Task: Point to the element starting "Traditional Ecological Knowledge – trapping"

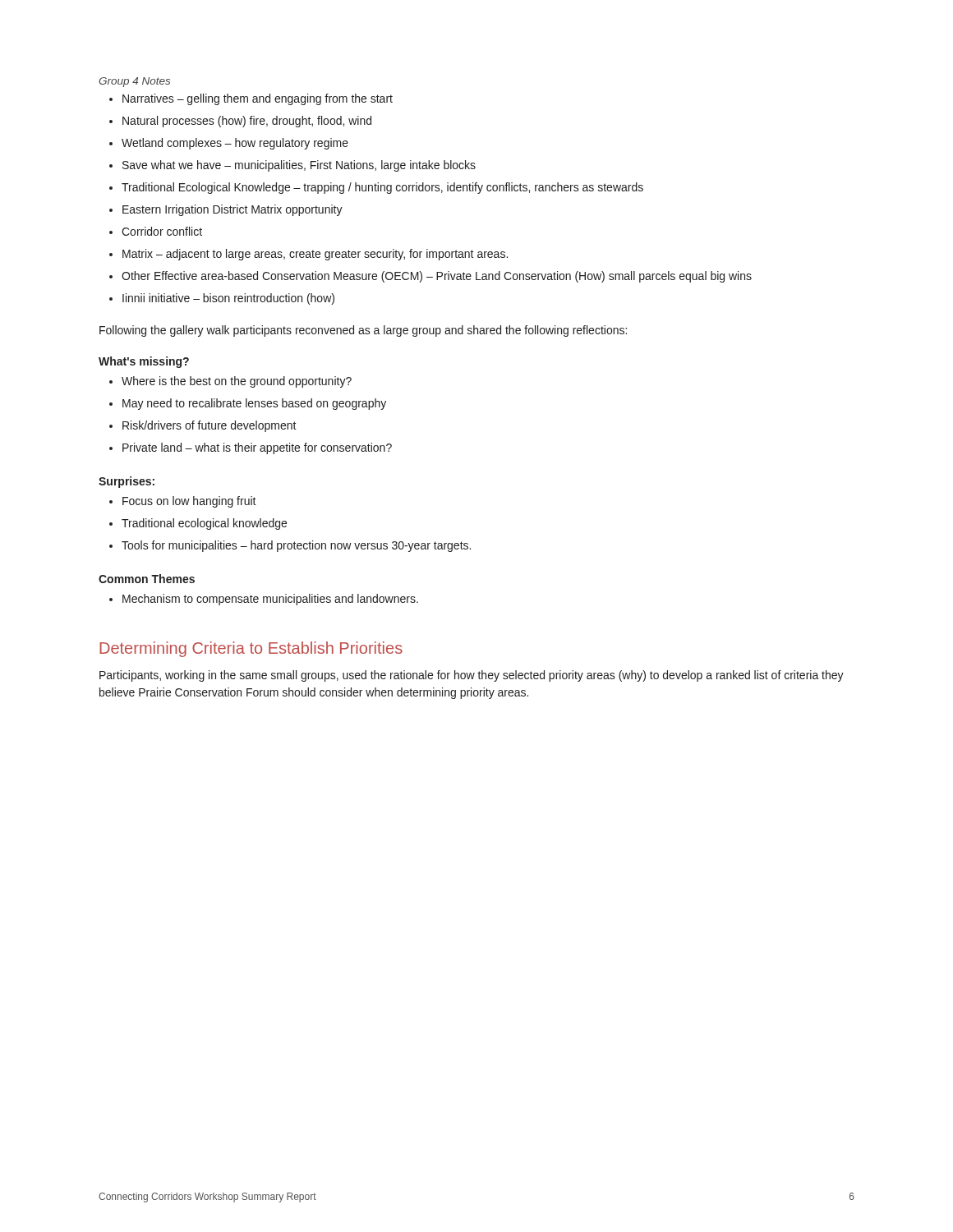Action: [476, 188]
